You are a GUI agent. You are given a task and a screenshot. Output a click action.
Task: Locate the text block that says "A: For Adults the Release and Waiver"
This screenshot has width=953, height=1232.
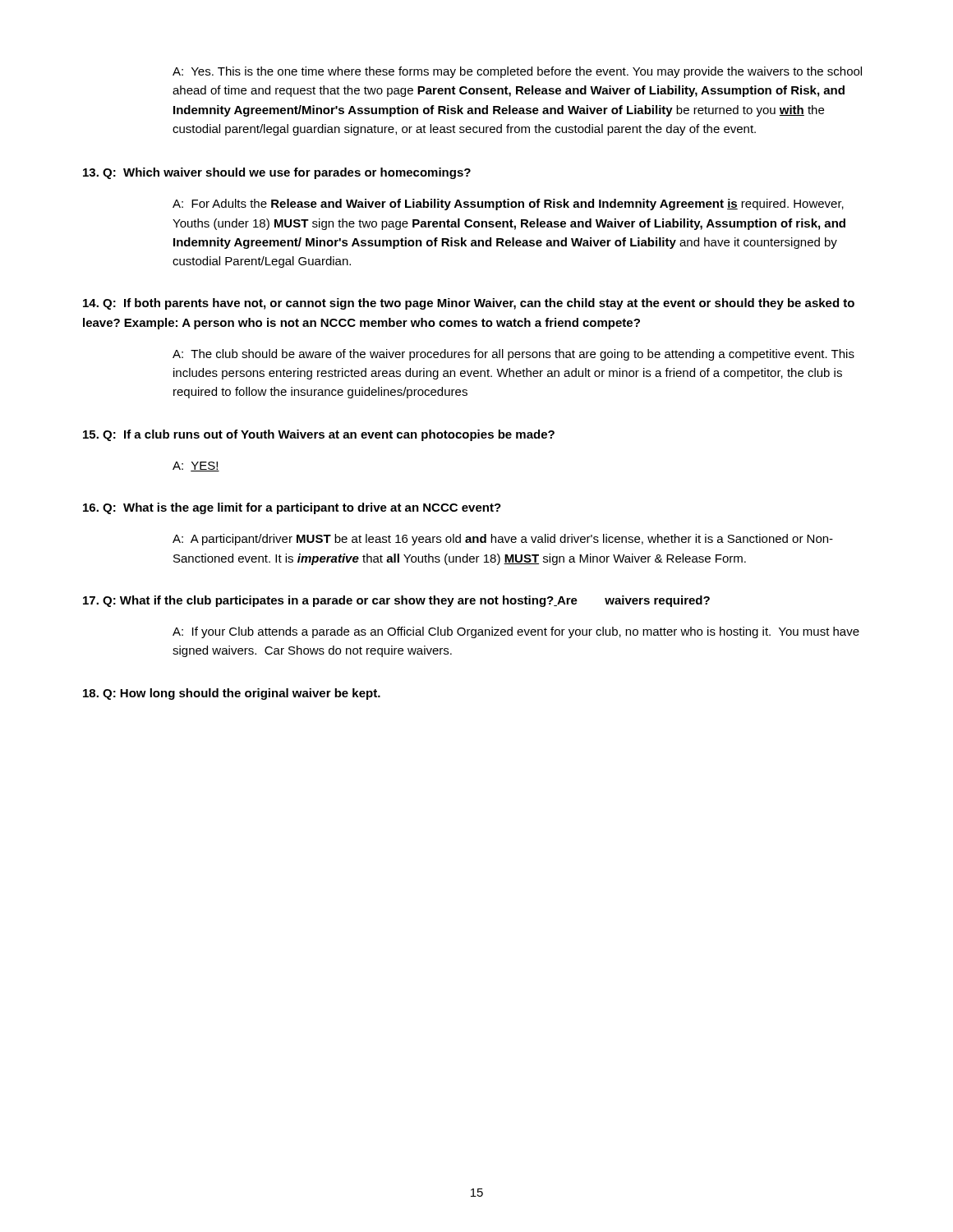(522, 232)
